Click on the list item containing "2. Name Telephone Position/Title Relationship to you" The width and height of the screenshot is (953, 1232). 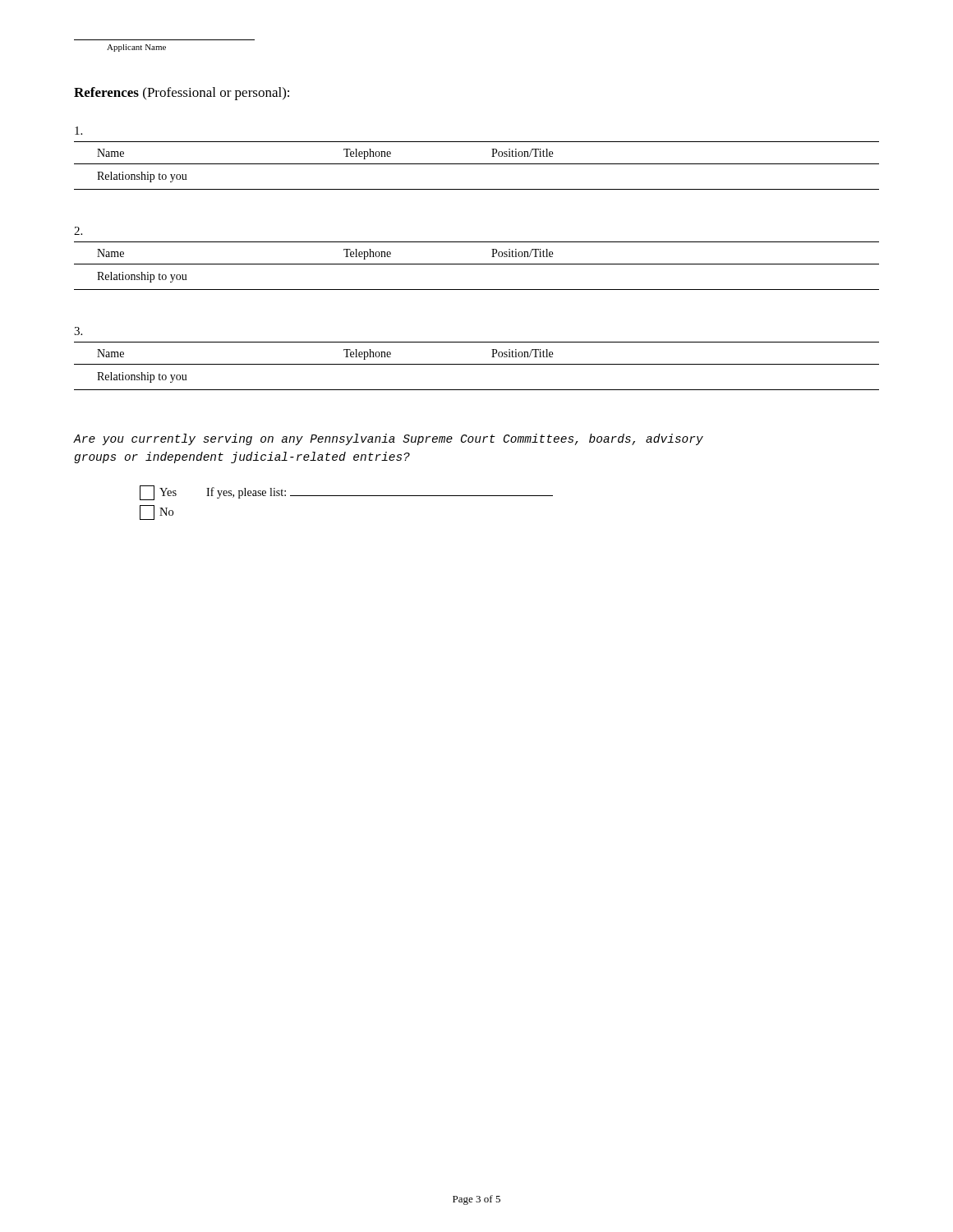[x=476, y=257]
